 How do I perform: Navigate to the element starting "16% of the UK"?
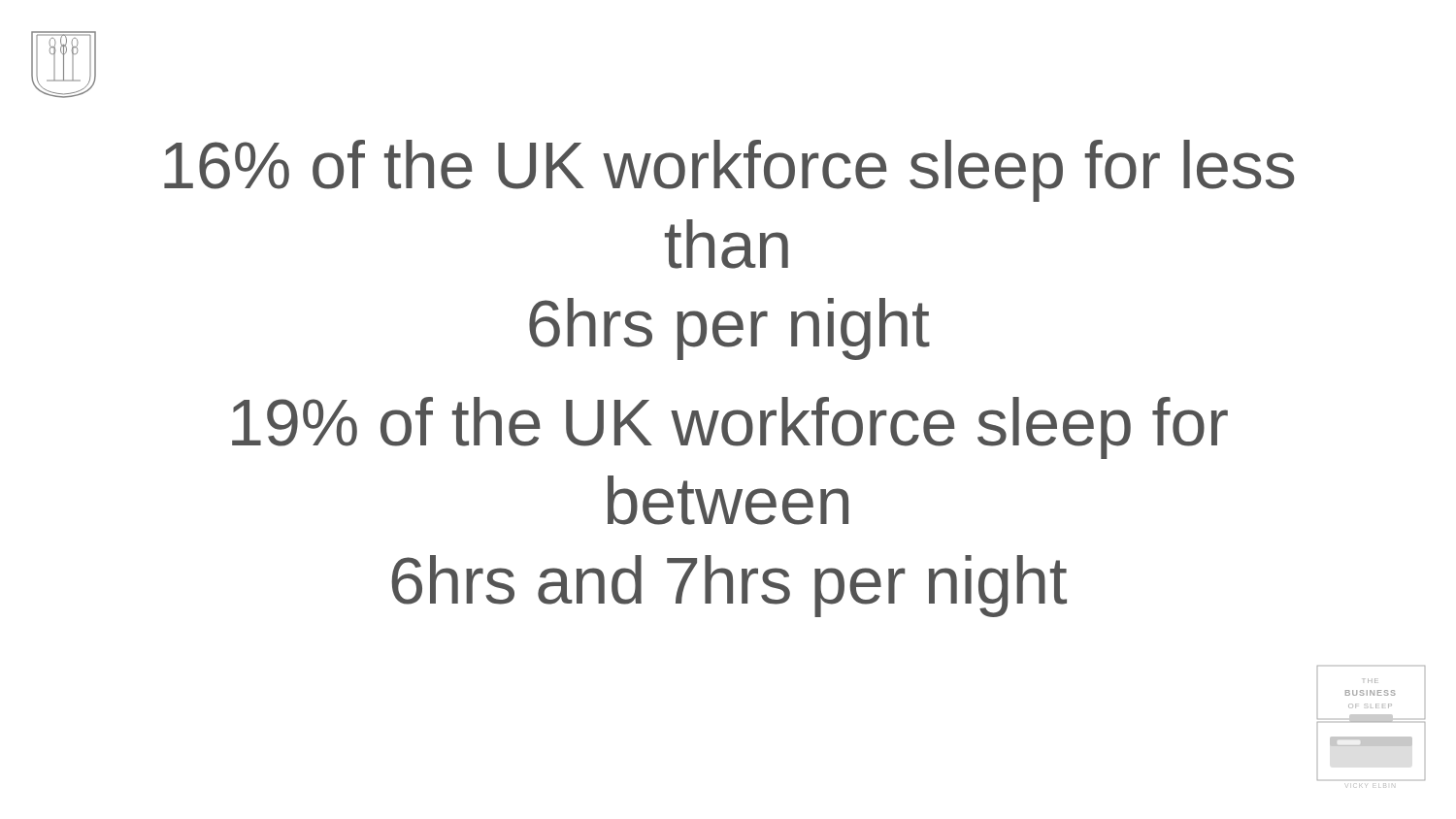728,373
